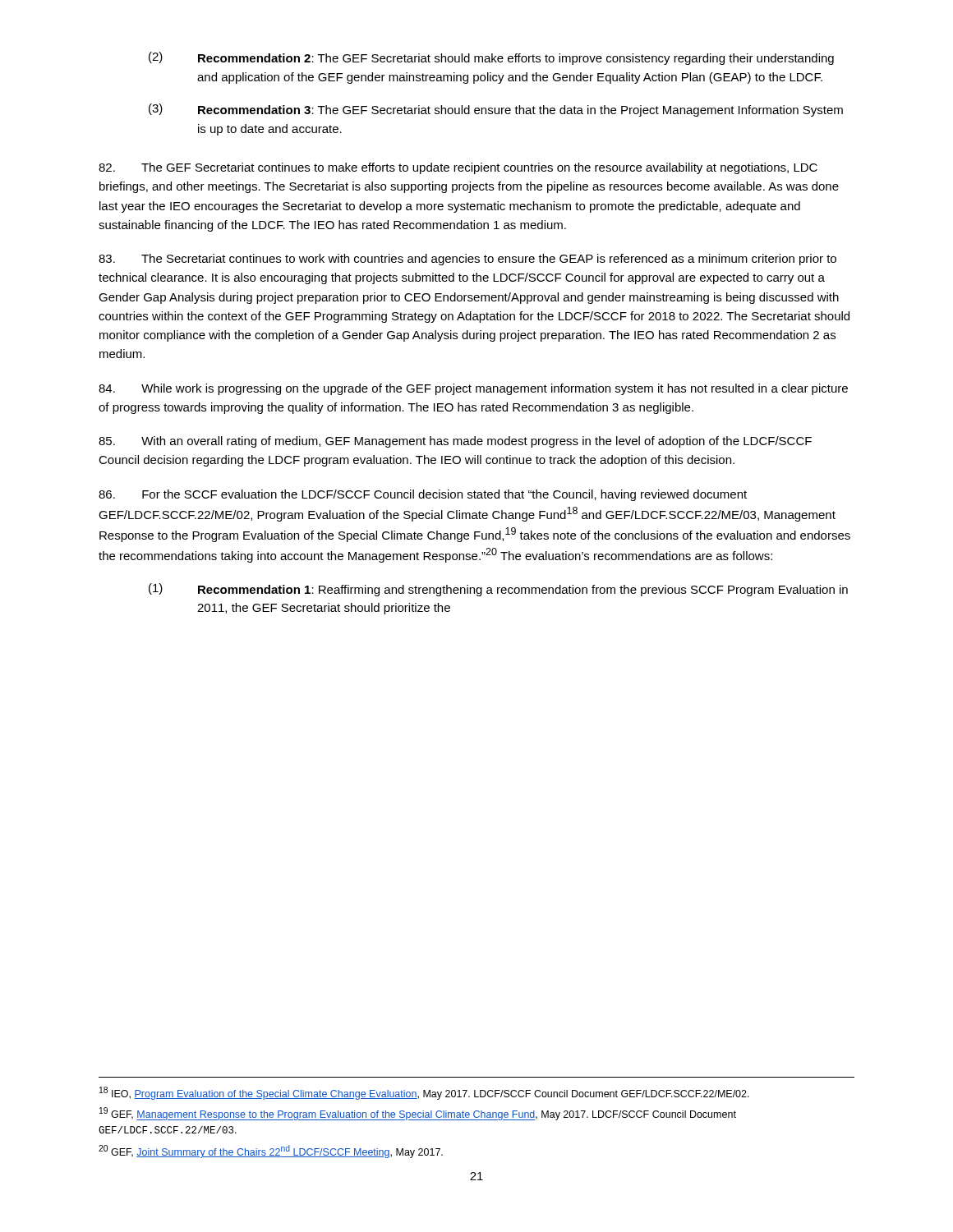Click on the text block starting "For the SCCF evaluation the LDCF/SCCF Council decision"
This screenshot has width=953, height=1232.
pos(475,523)
